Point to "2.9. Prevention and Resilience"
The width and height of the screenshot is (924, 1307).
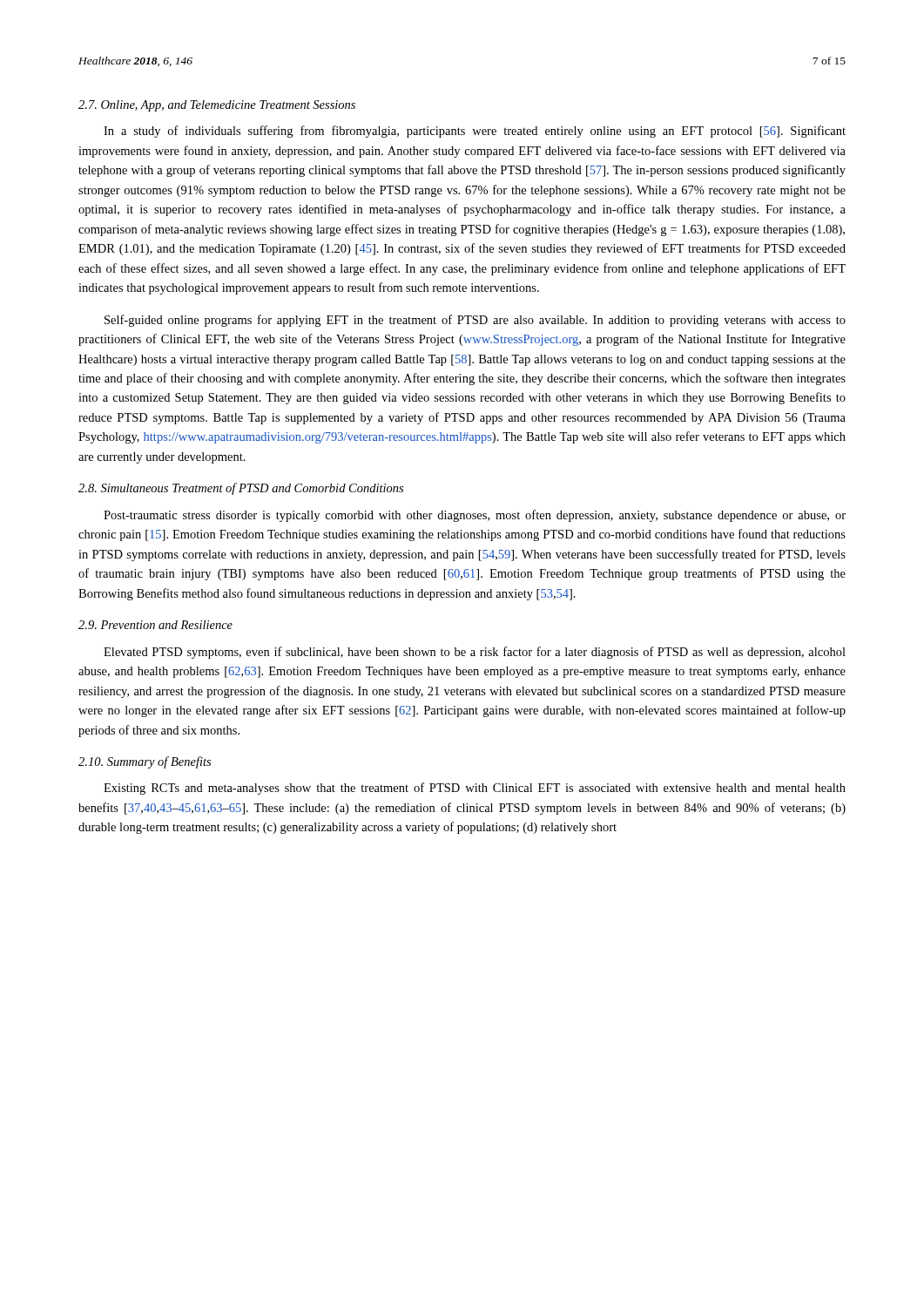(x=155, y=625)
